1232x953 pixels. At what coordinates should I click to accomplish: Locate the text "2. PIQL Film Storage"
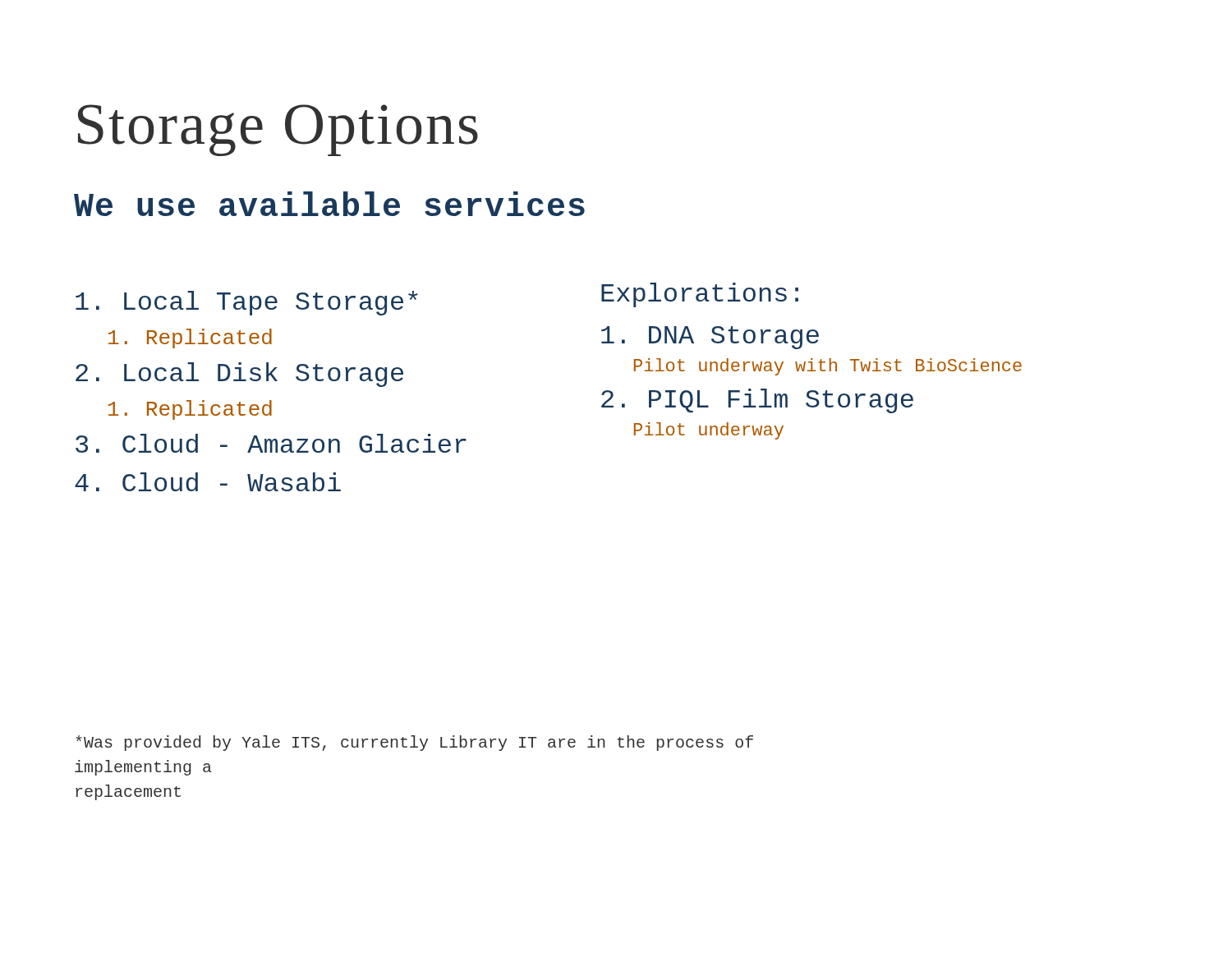click(757, 400)
